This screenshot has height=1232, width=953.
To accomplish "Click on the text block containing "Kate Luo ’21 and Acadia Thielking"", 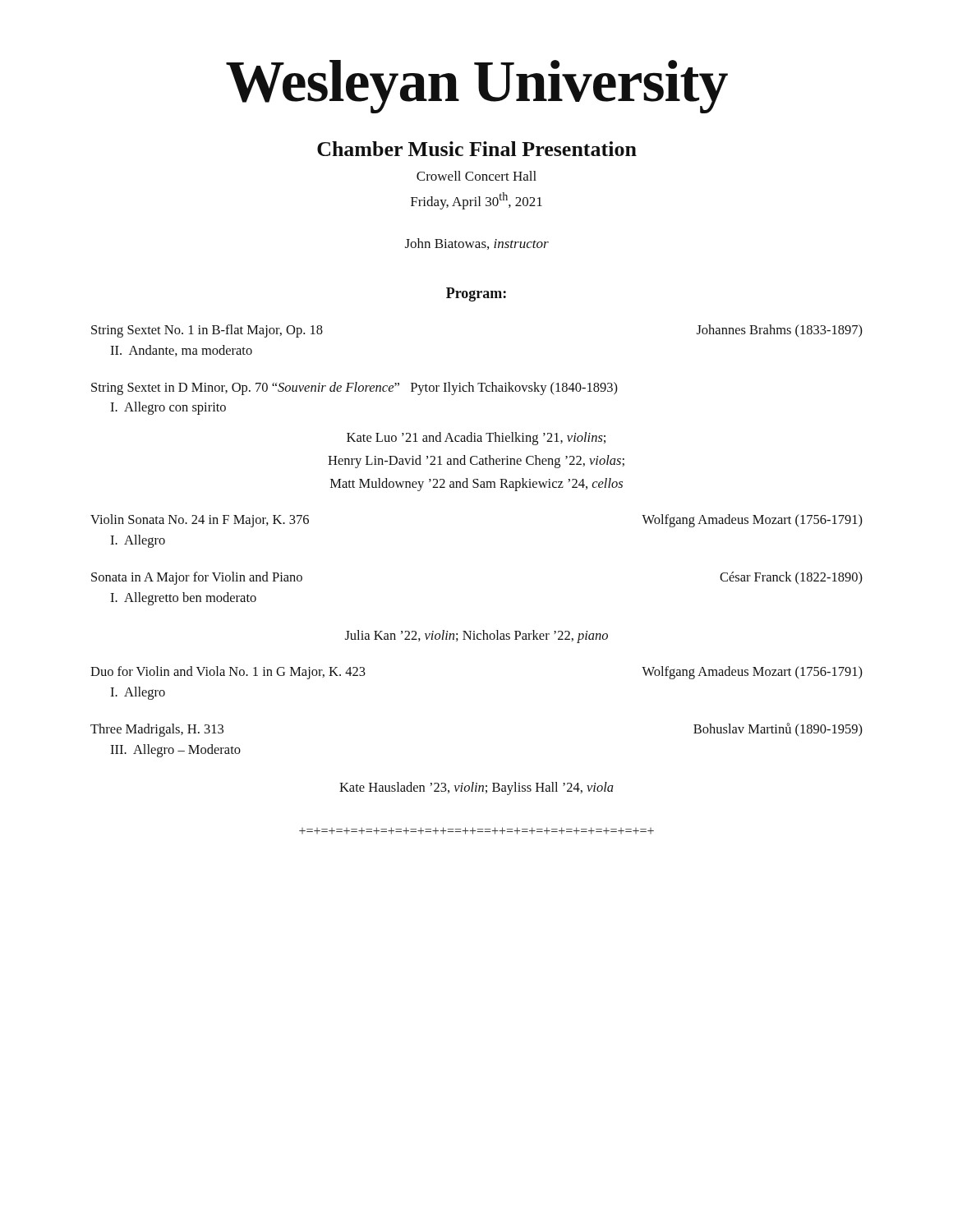I will (x=476, y=461).
